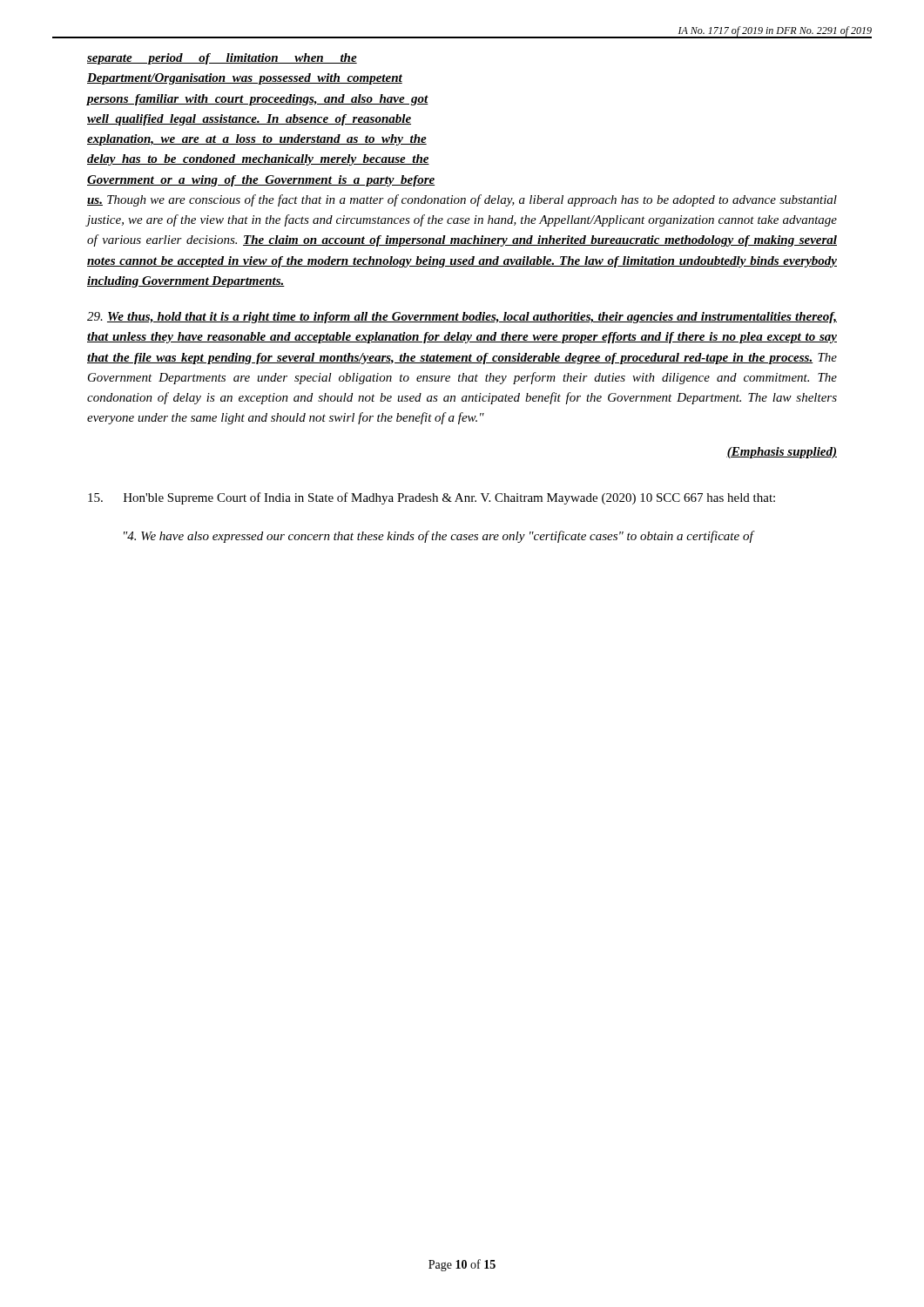
Task: Find the block on this page that starts "separate period of limitation when"
Action: 222,59
